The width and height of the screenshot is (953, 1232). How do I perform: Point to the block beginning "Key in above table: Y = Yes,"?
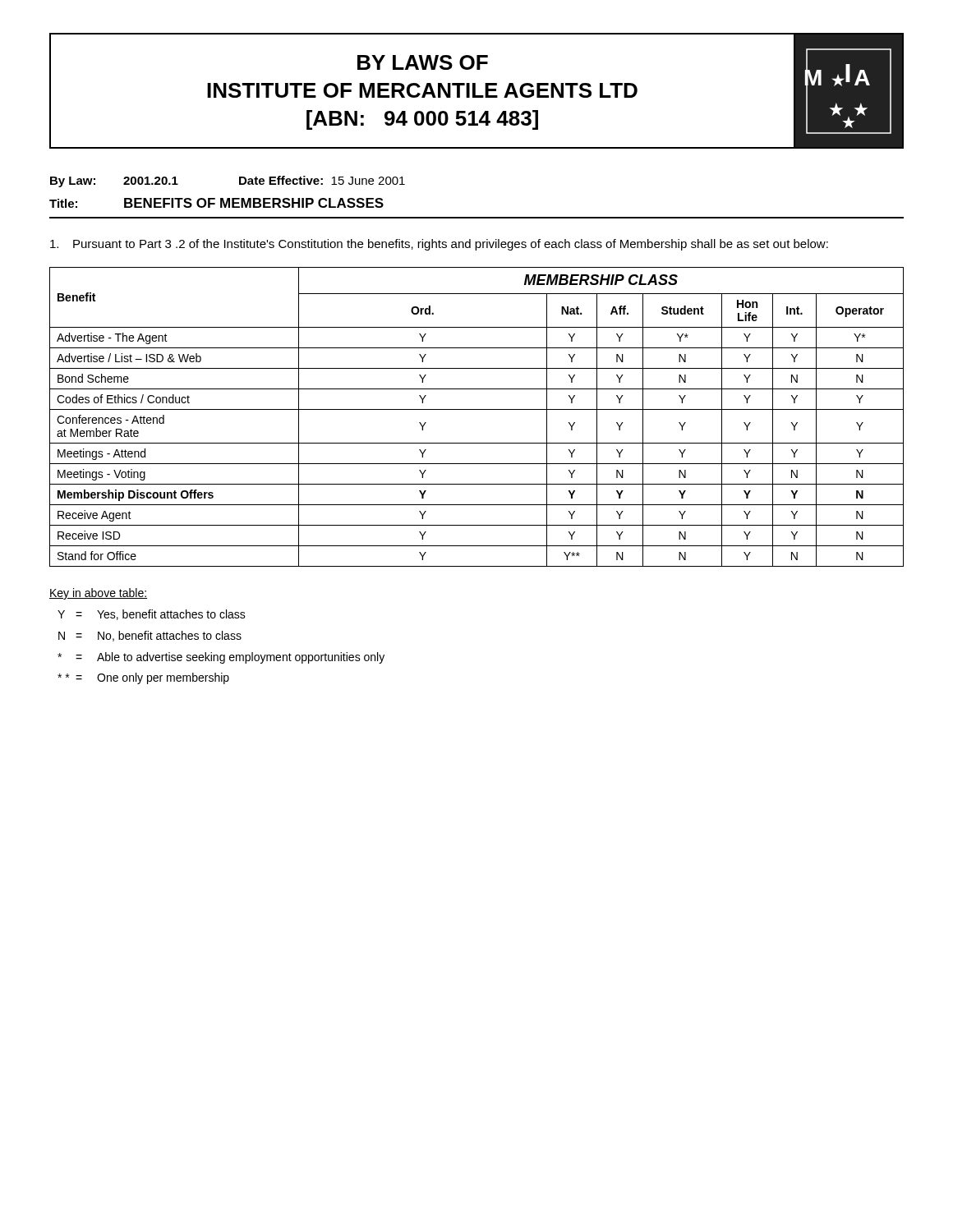pos(98,594)
